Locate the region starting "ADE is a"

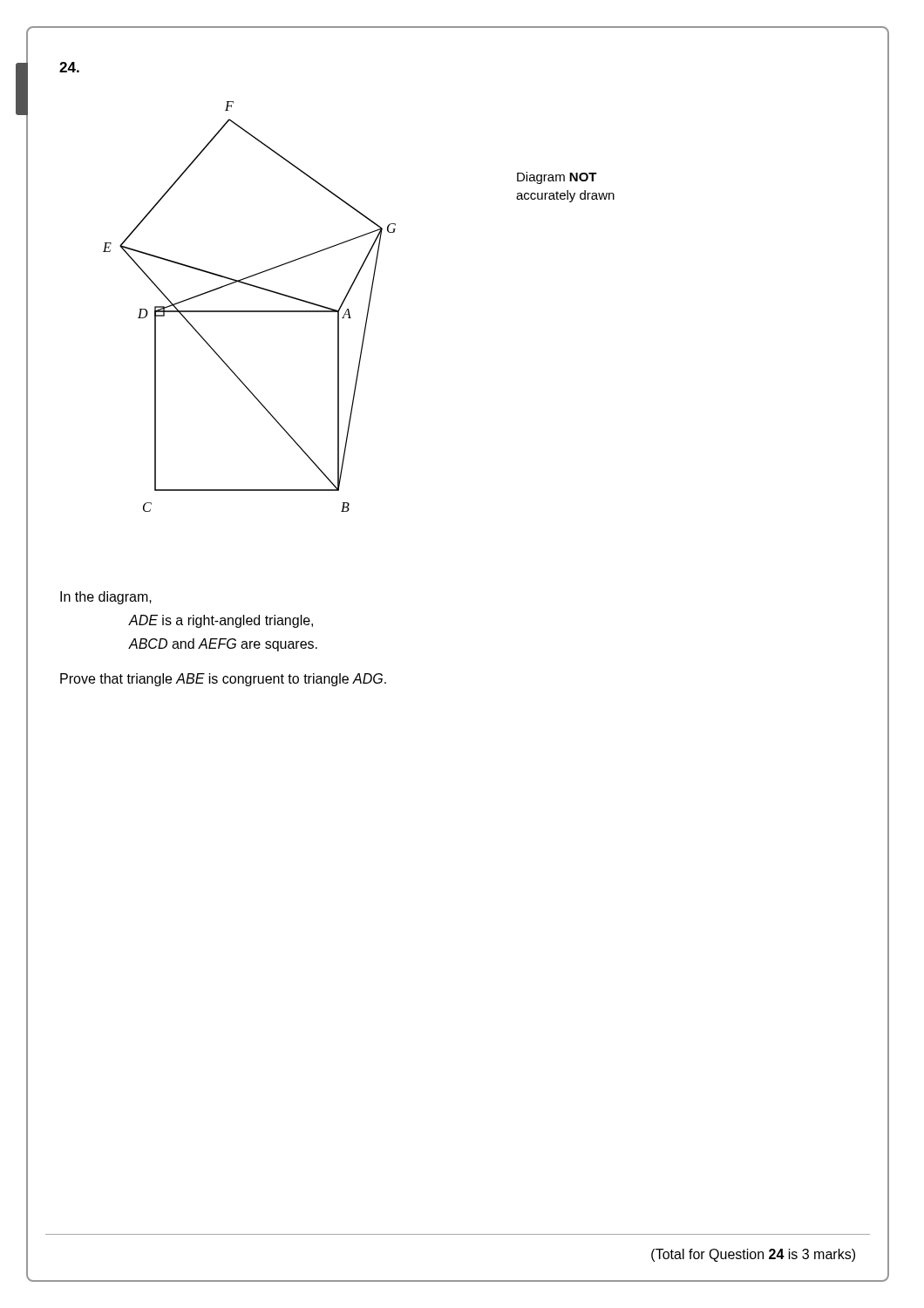click(222, 620)
